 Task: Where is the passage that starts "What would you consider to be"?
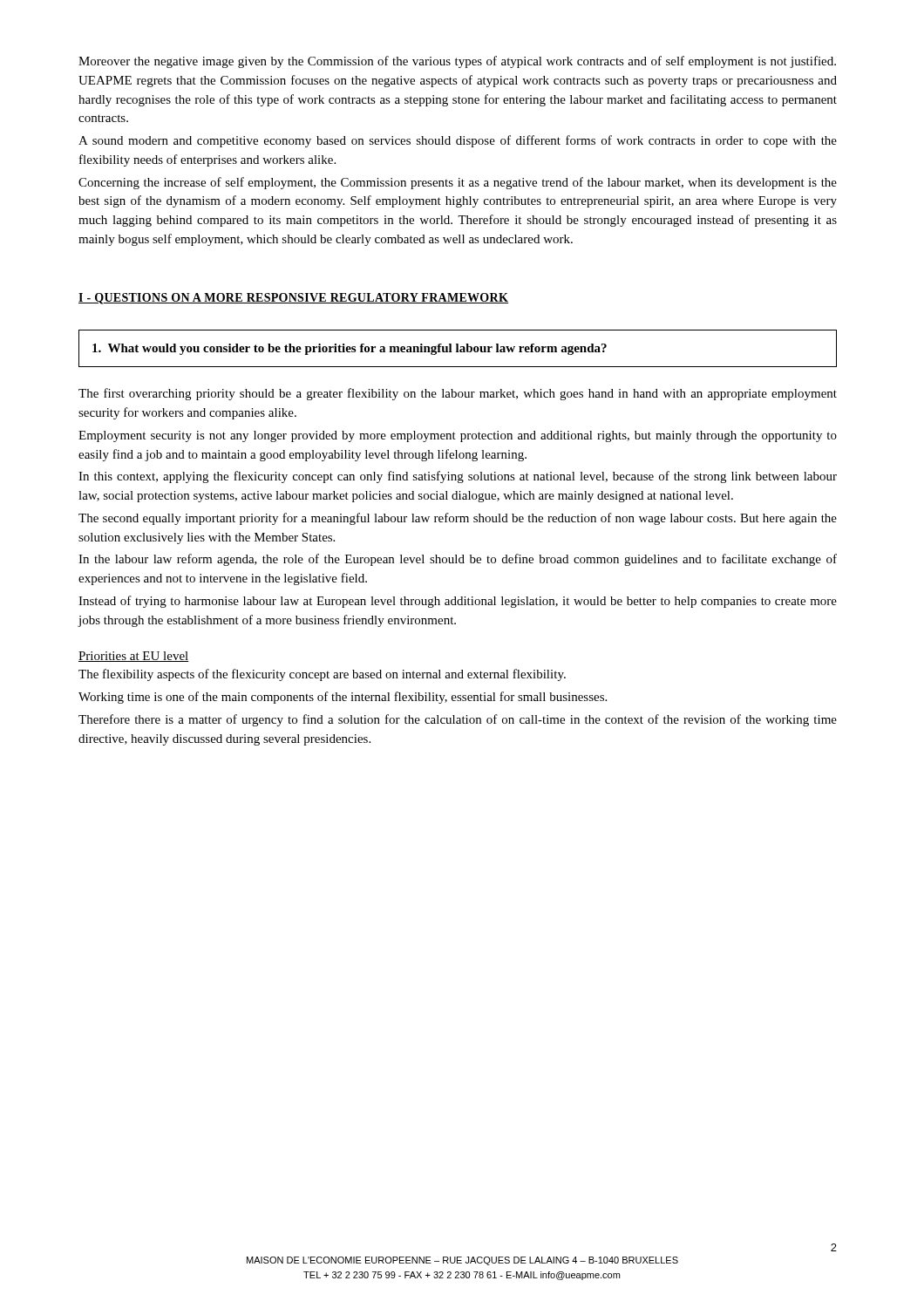pyautogui.click(x=349, y=347)
